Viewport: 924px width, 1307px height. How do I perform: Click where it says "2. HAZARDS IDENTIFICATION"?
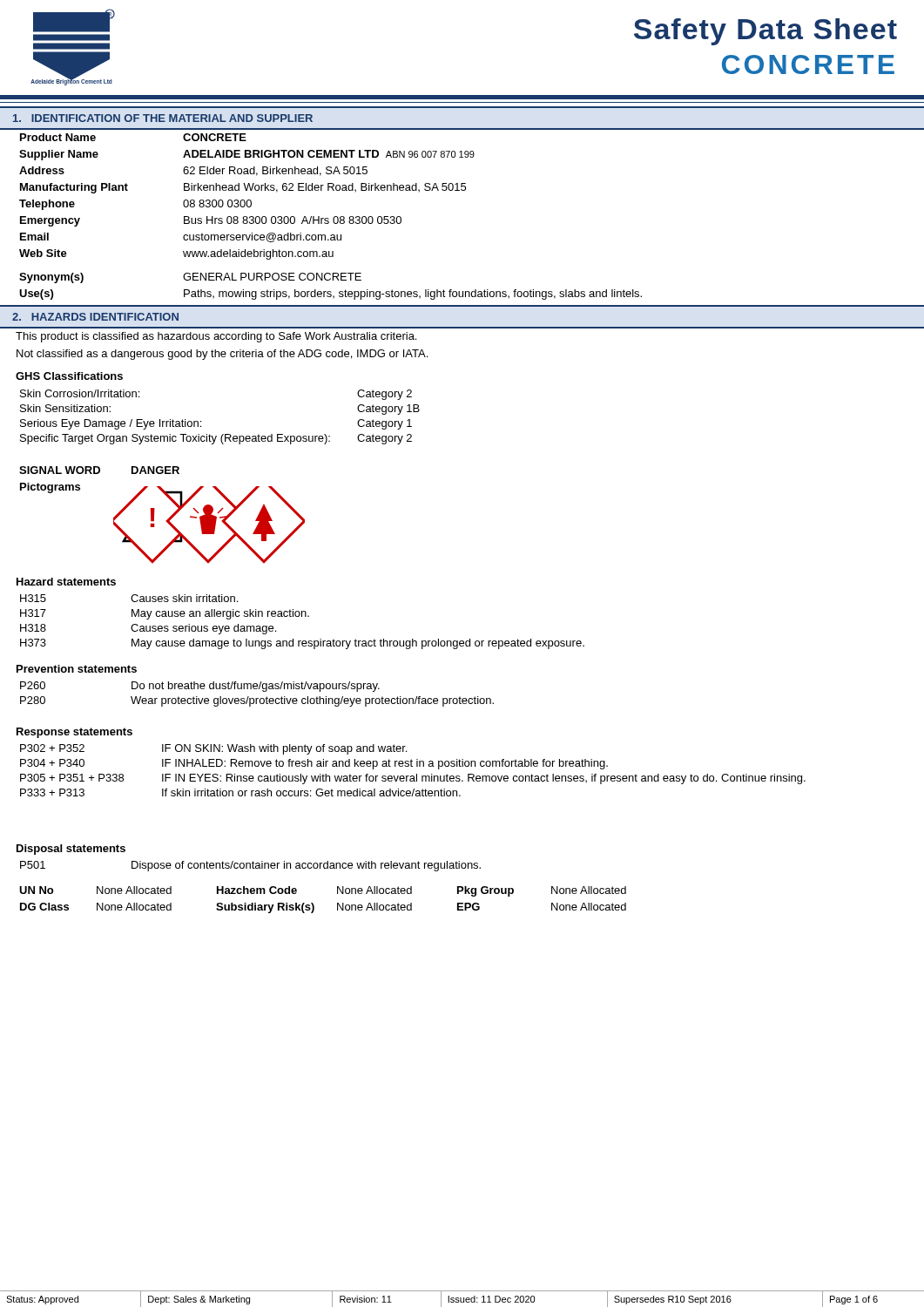(96, 317)
